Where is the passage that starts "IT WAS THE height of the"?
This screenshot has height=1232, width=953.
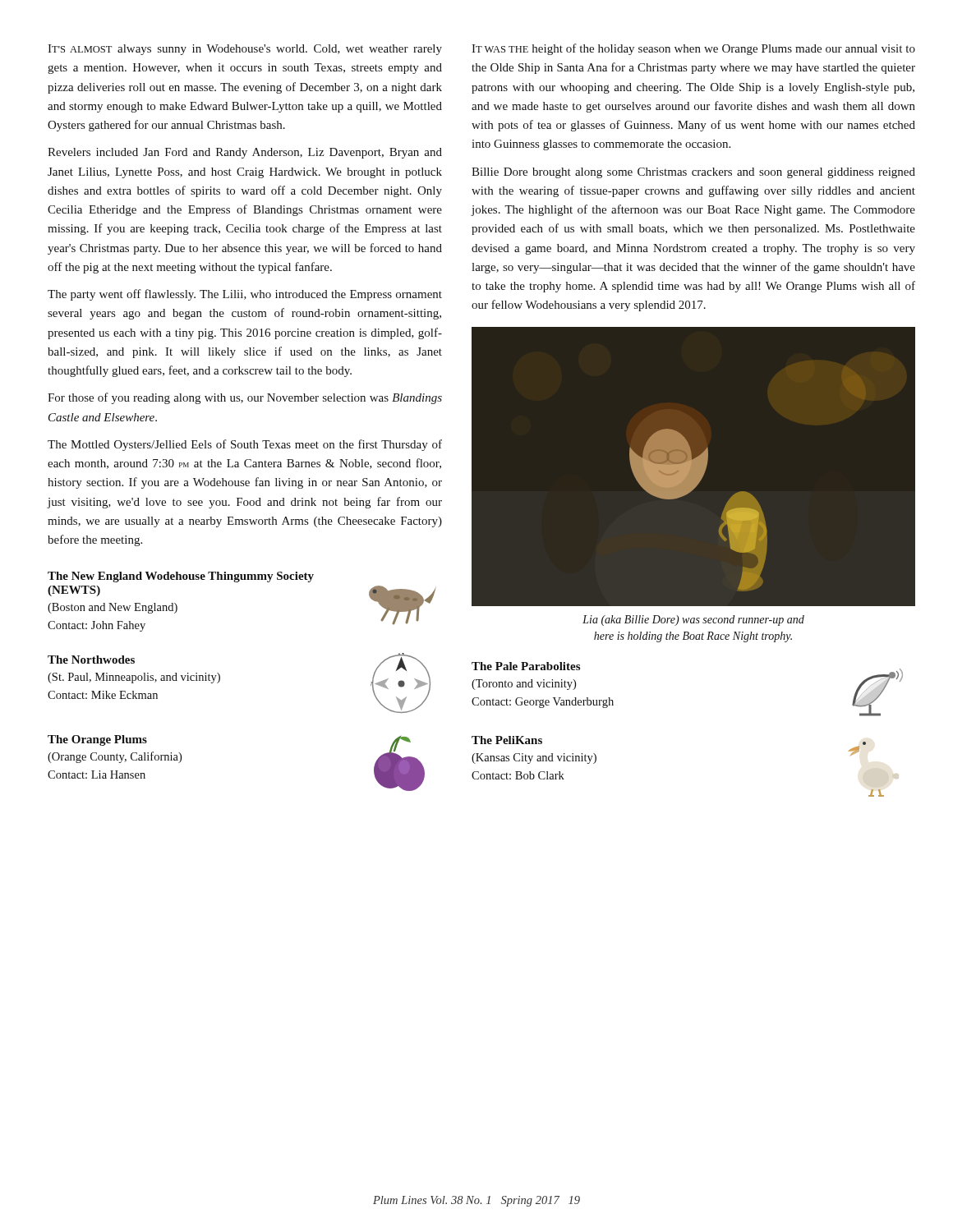coord(693,177)
